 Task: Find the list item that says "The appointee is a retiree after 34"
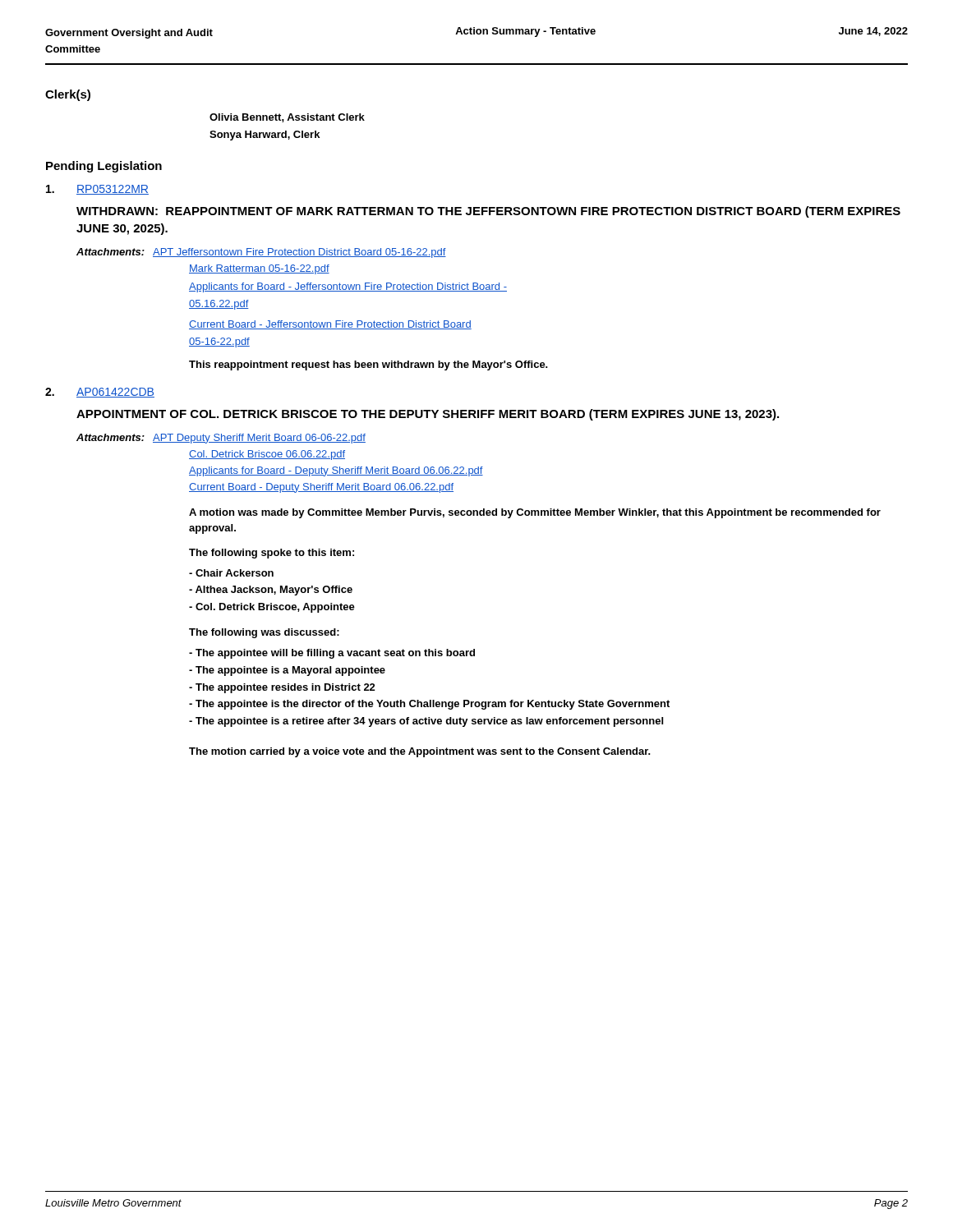click(x=426, y=721)
